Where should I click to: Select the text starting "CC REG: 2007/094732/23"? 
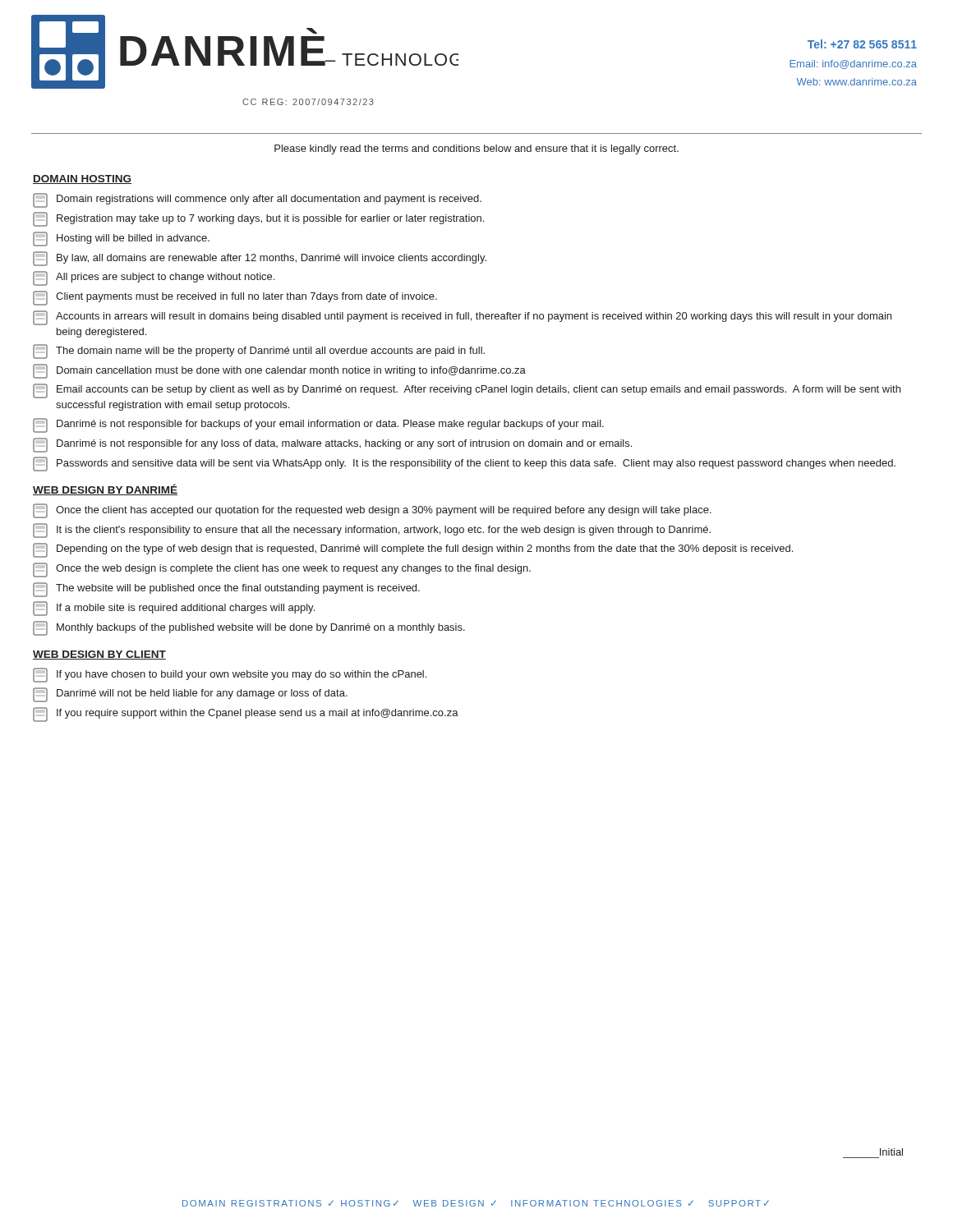coord(309,102)
